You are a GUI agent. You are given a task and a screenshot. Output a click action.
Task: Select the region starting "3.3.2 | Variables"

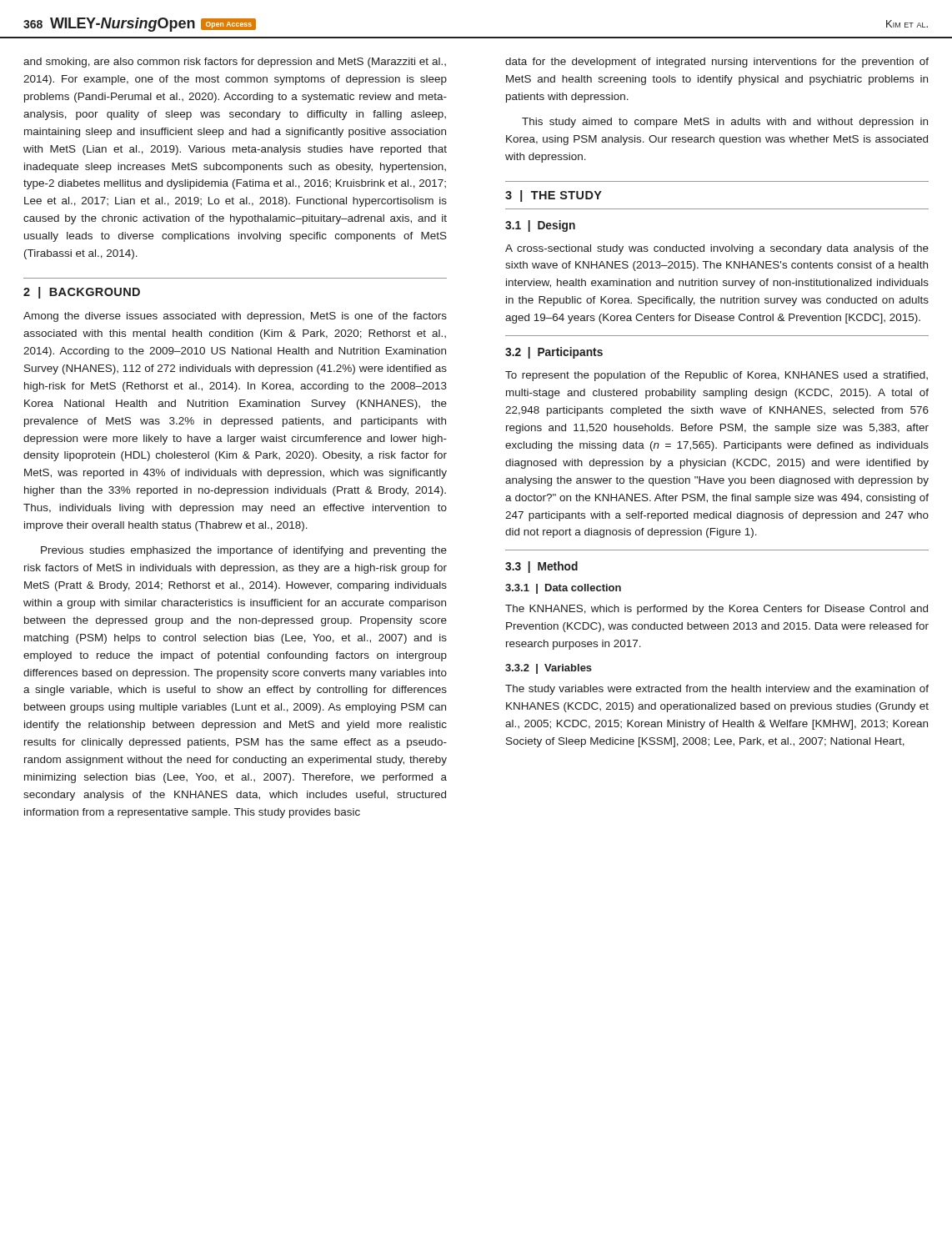(x=549, y=668)
